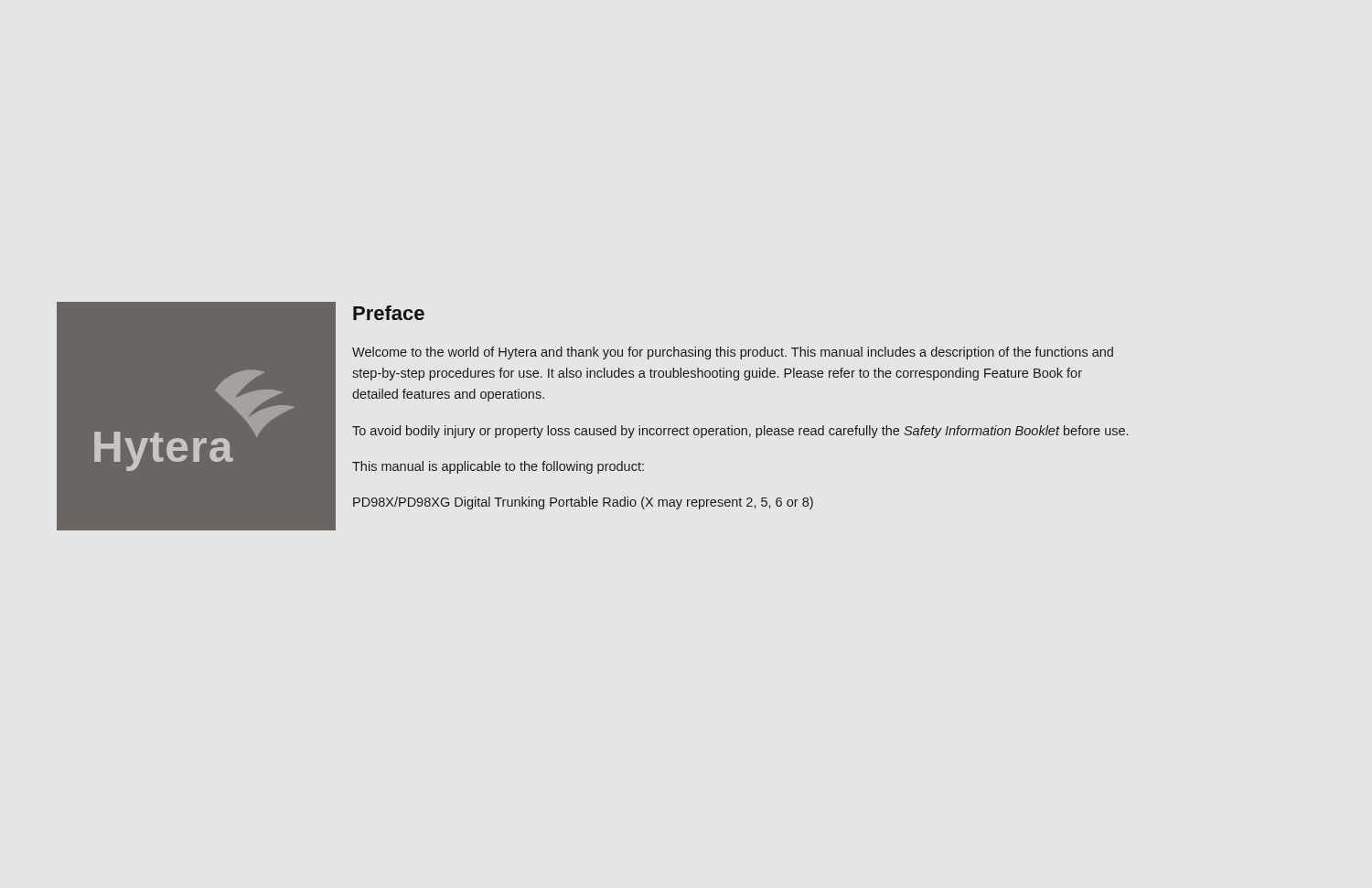Find the text block that reads "To avoid bodily injury or property"
Screen dimensions: 888x1372
[741, 431]
